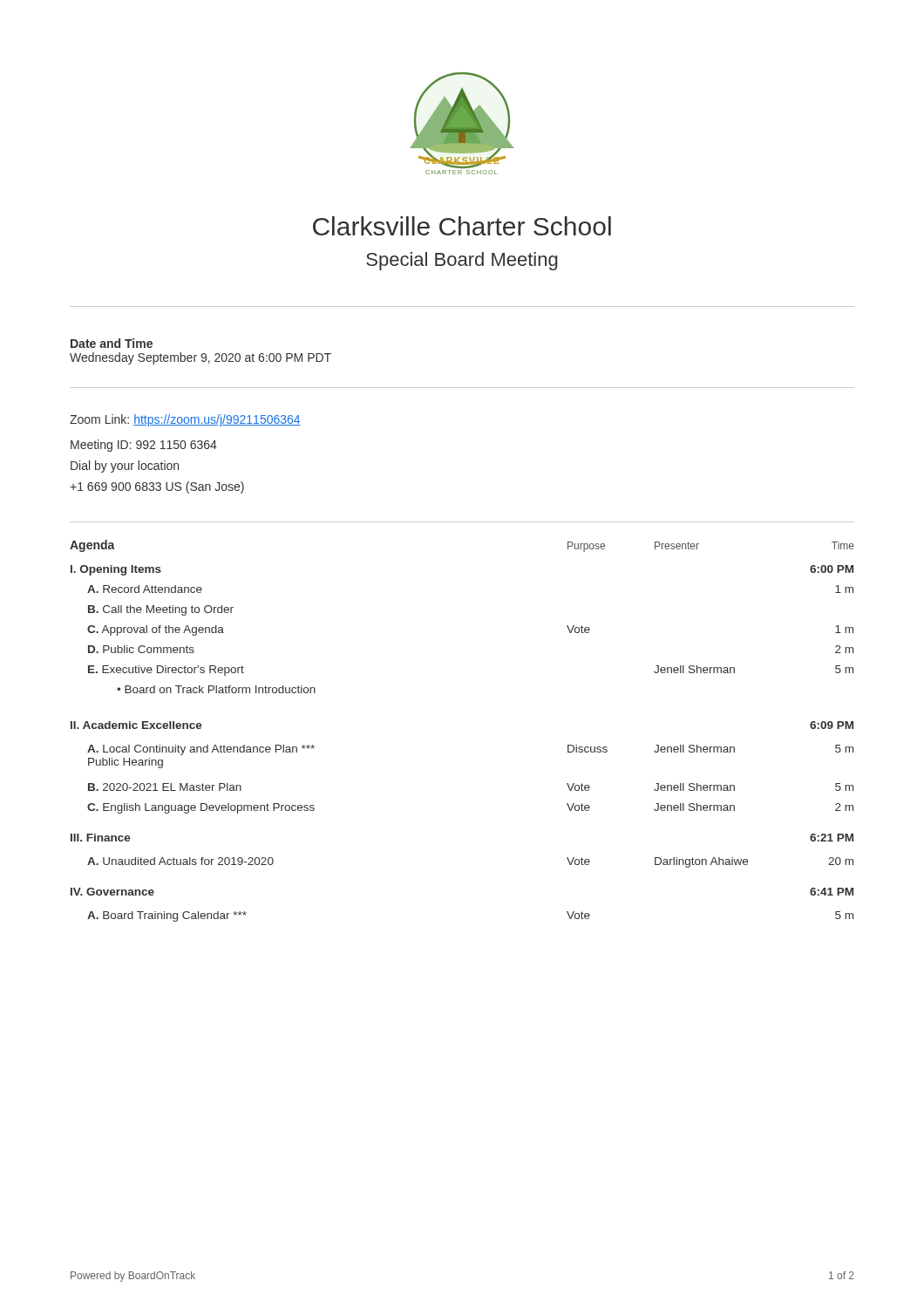Locate the title that reads "Special Board Meeting"
The image size is (924, 1308).
coord(462,259)
